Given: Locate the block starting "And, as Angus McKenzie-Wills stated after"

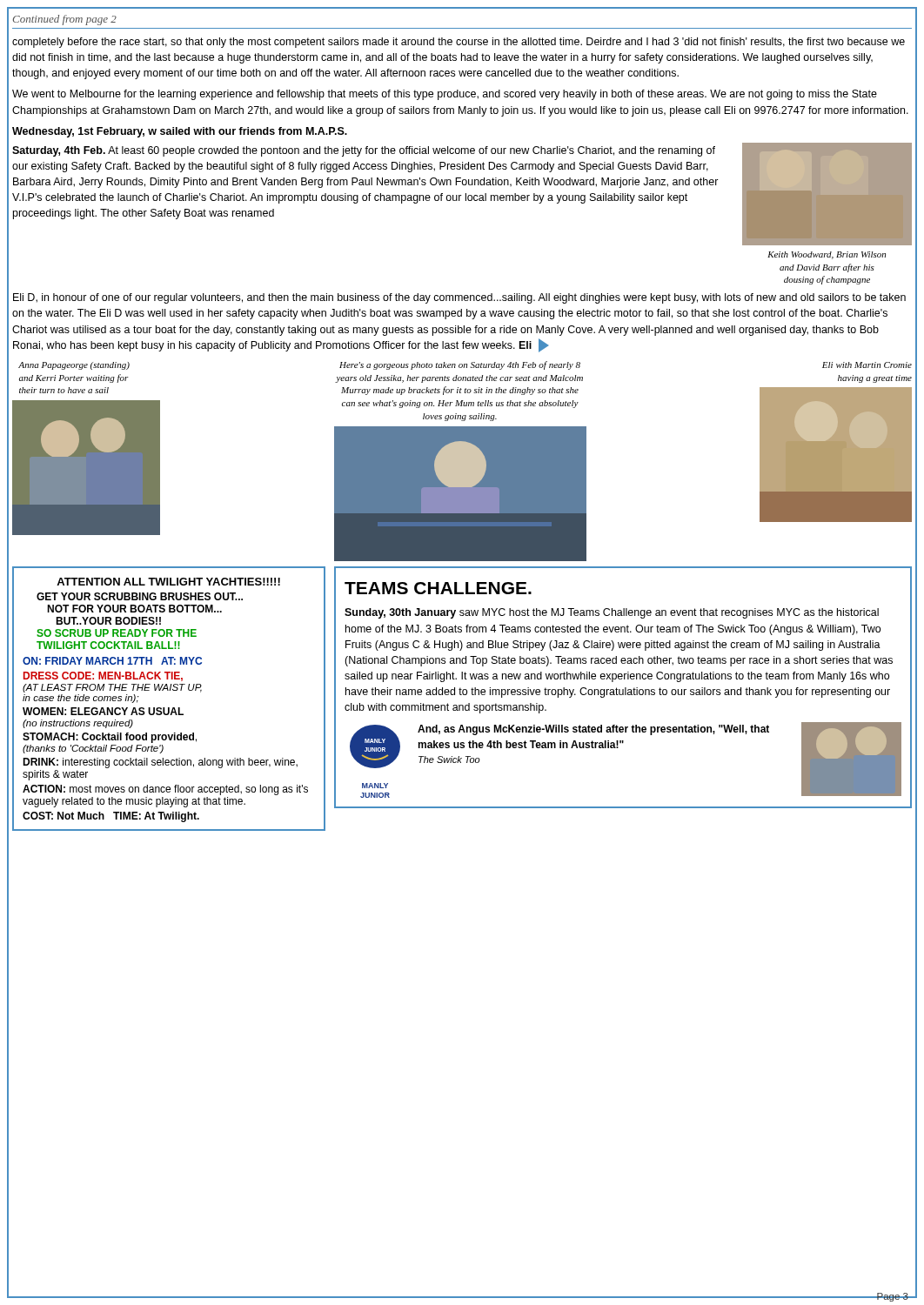Looking at the screenshot, I should point(594,744).
